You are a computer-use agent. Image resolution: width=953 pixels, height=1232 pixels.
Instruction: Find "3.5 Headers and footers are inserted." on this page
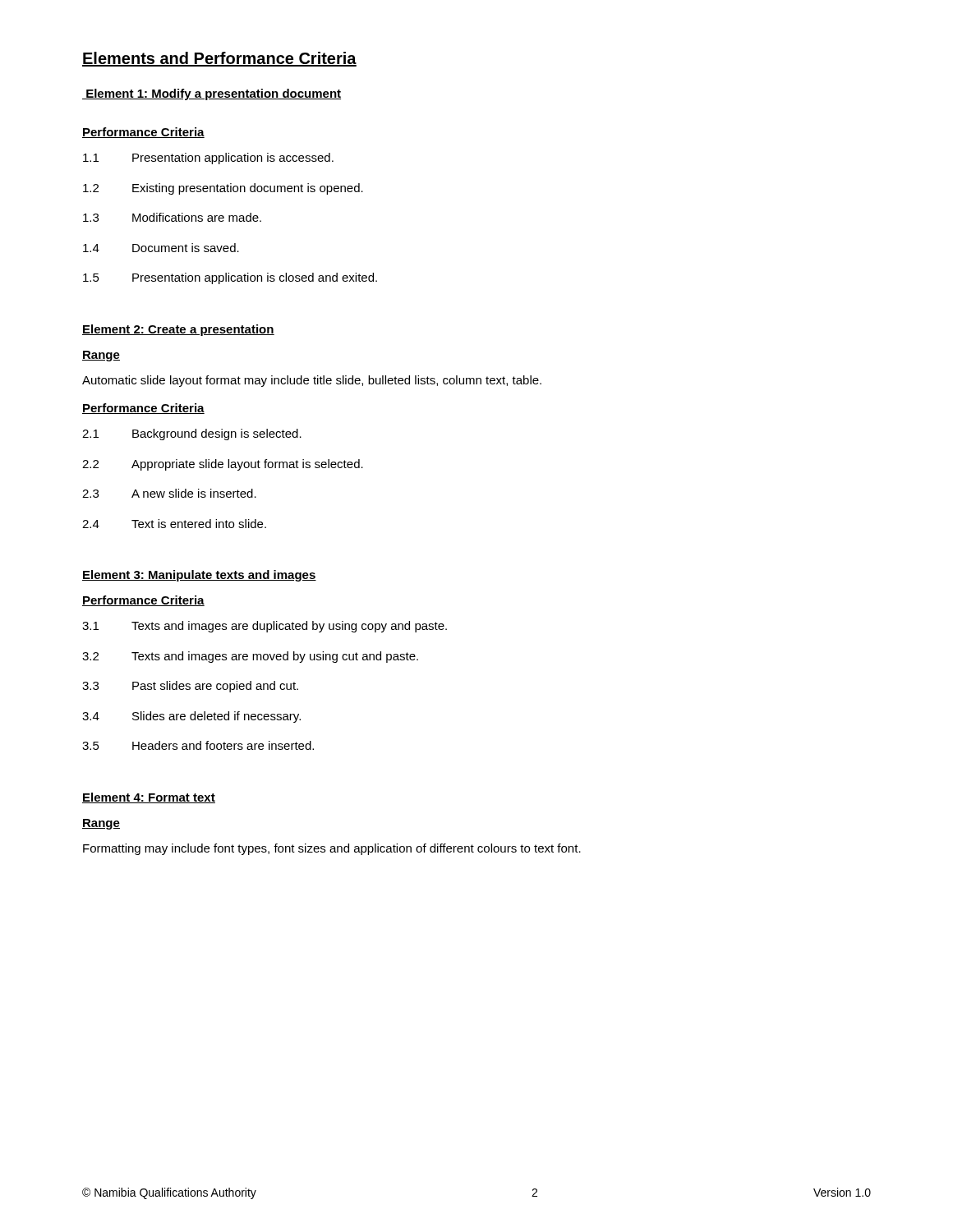[x=199, y=746]
